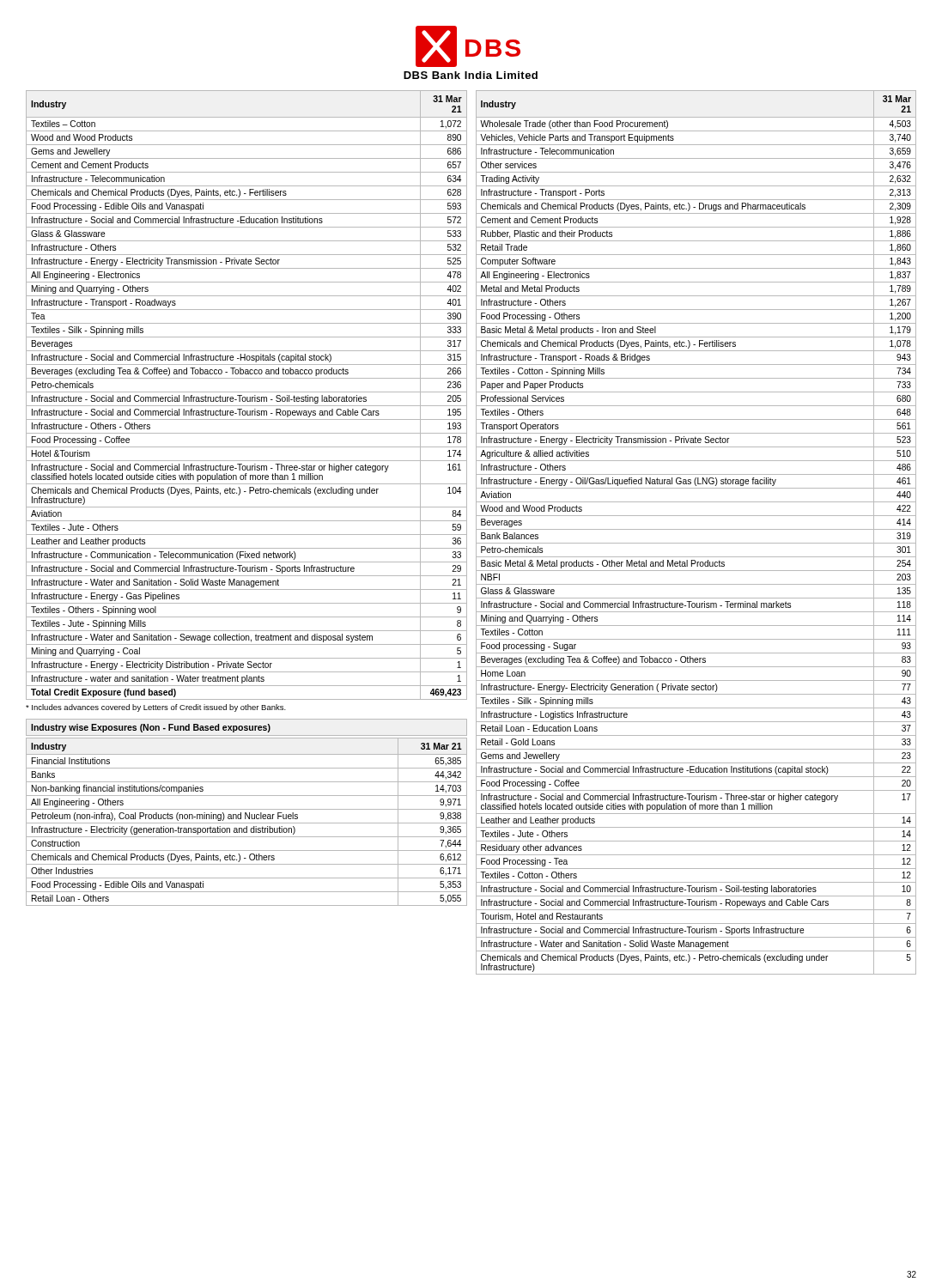Image resolution: width=942 pixels, height=1288 pixels.
Task: Click on the table containing "Other services"
Action: pyautogui.click(x=696, y=532)
